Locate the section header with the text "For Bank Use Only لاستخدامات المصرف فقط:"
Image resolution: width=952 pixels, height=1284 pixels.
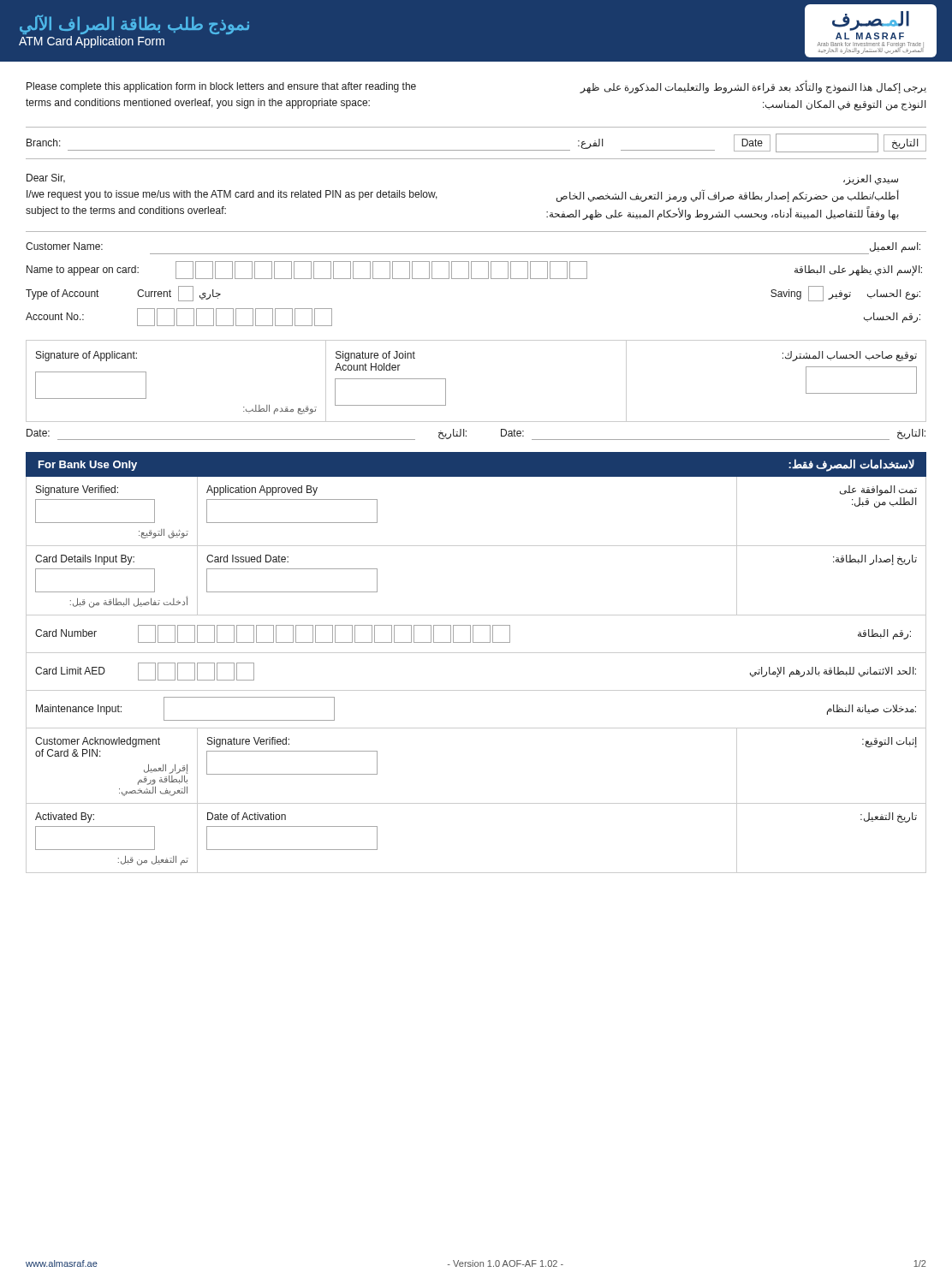pyautogui.click(x=83, y=464)
